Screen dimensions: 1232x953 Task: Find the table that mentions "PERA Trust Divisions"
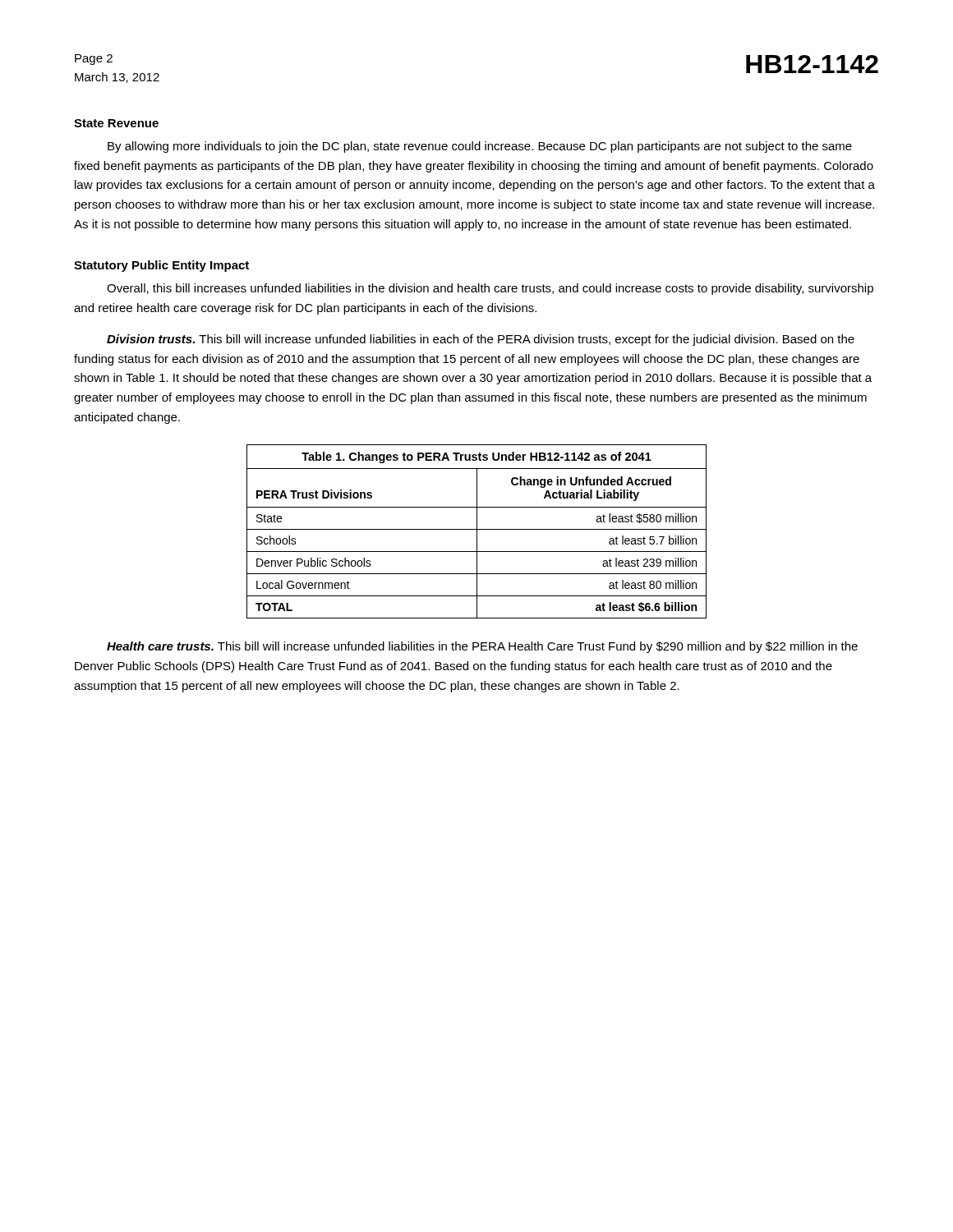[x=476, y=532]
